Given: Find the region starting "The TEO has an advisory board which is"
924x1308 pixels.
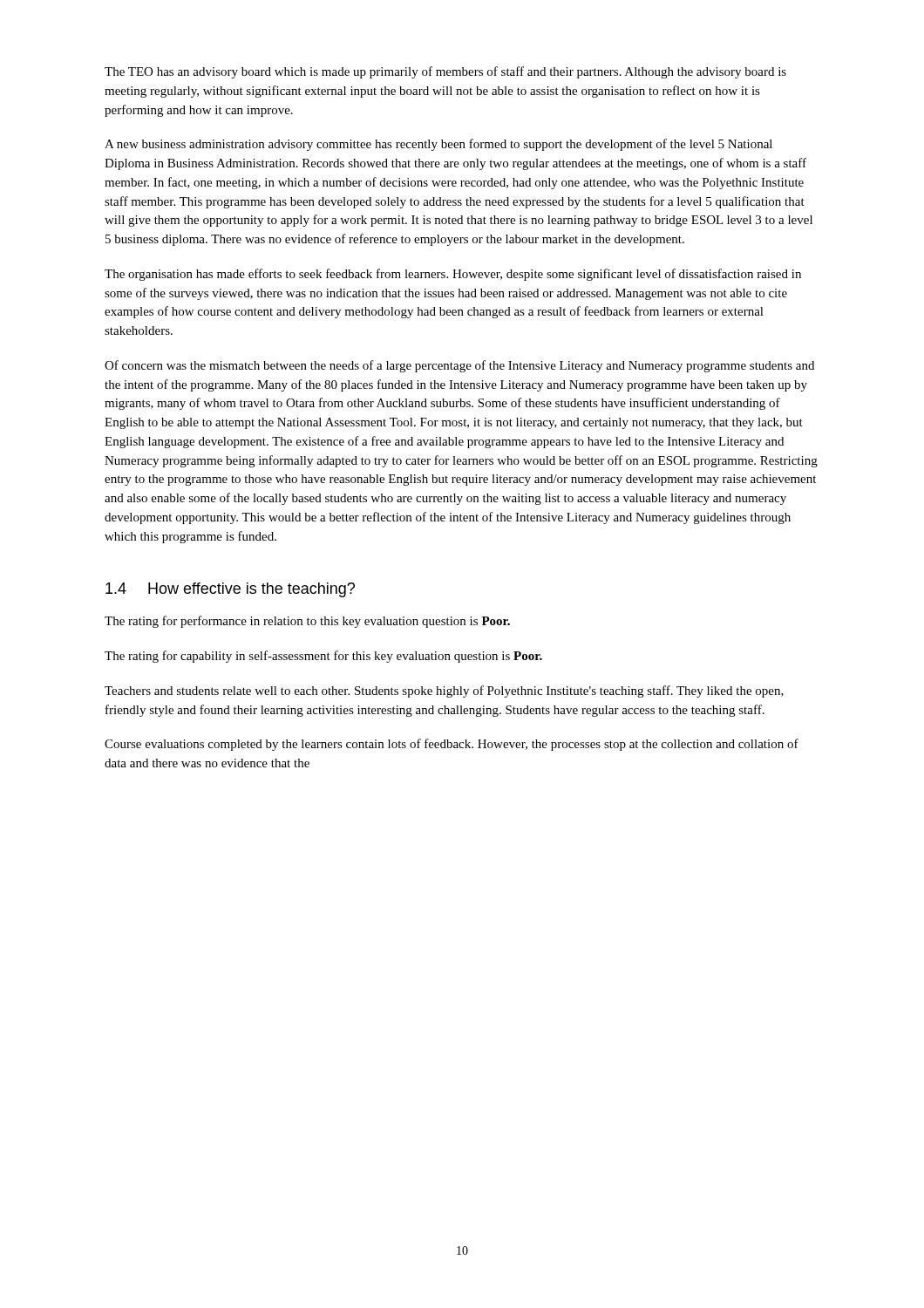Looking at the screenshot, I should [446, 90].
